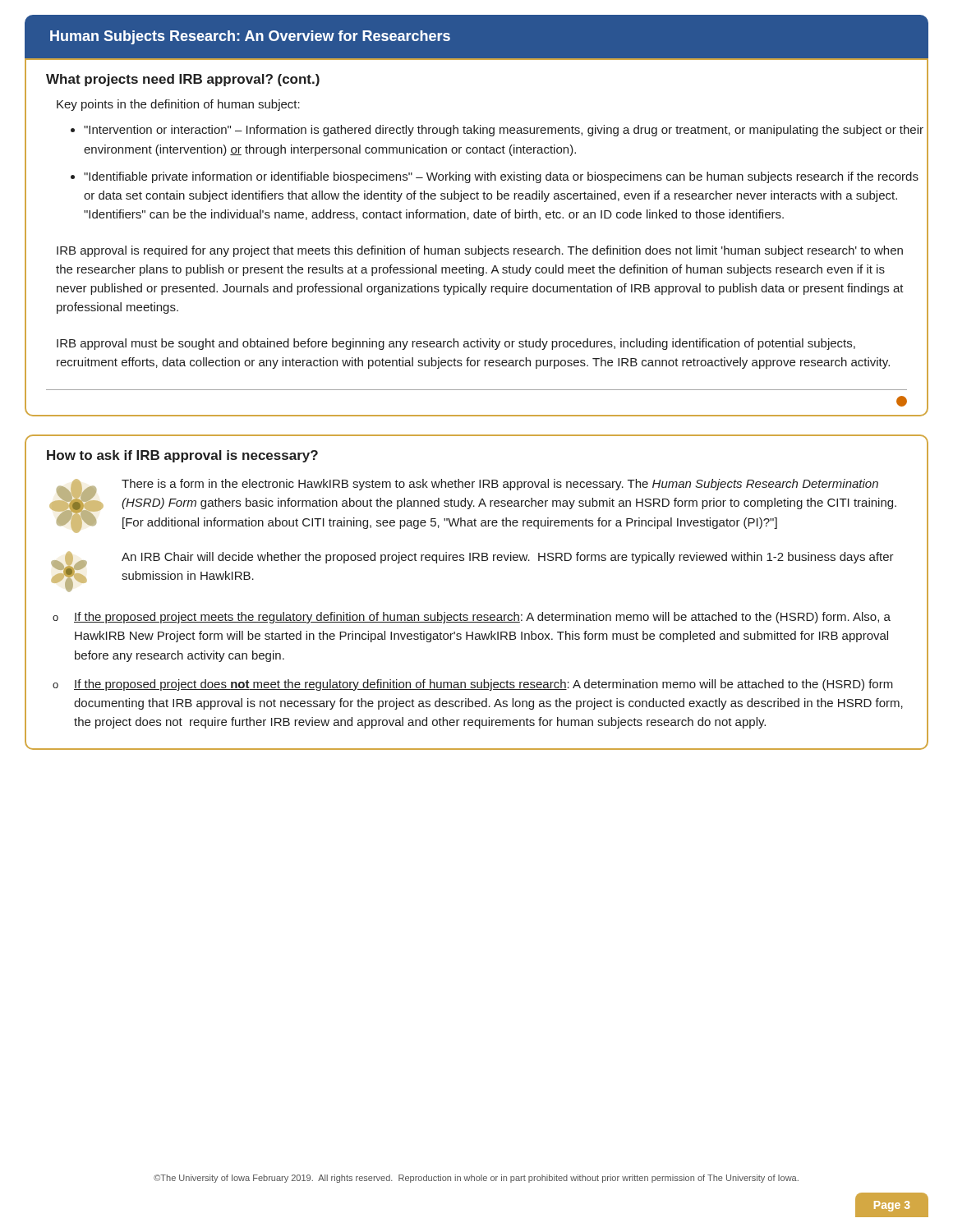The image size is (953, 1232).
Task: Find the text block starting "What projects need IRB approval? (cont.)"
Action: (183, 79)
